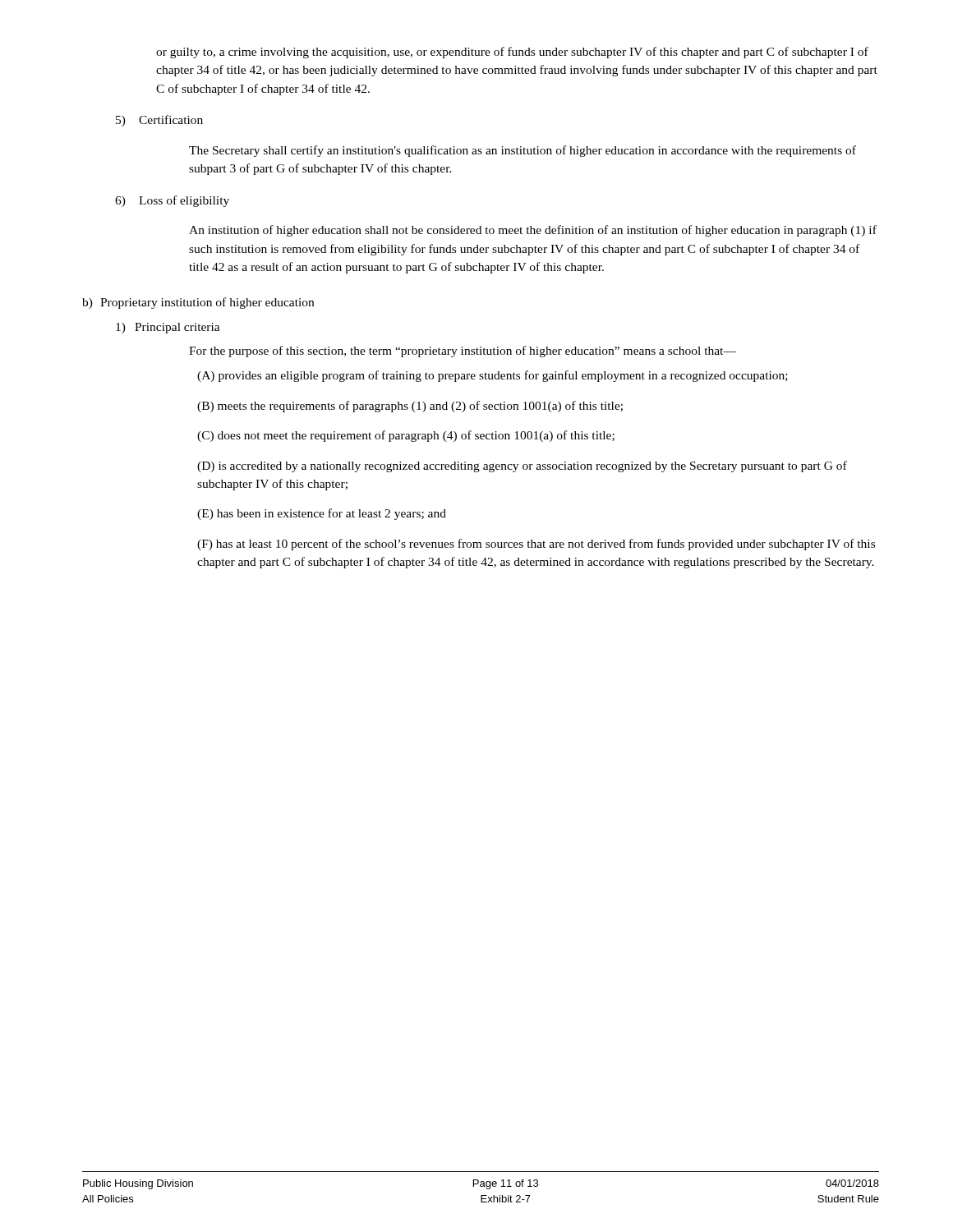Locate the text block starting "1)Principal criteria For the purpose of this"
This screenshot has width=953, height=1232.
497,339
